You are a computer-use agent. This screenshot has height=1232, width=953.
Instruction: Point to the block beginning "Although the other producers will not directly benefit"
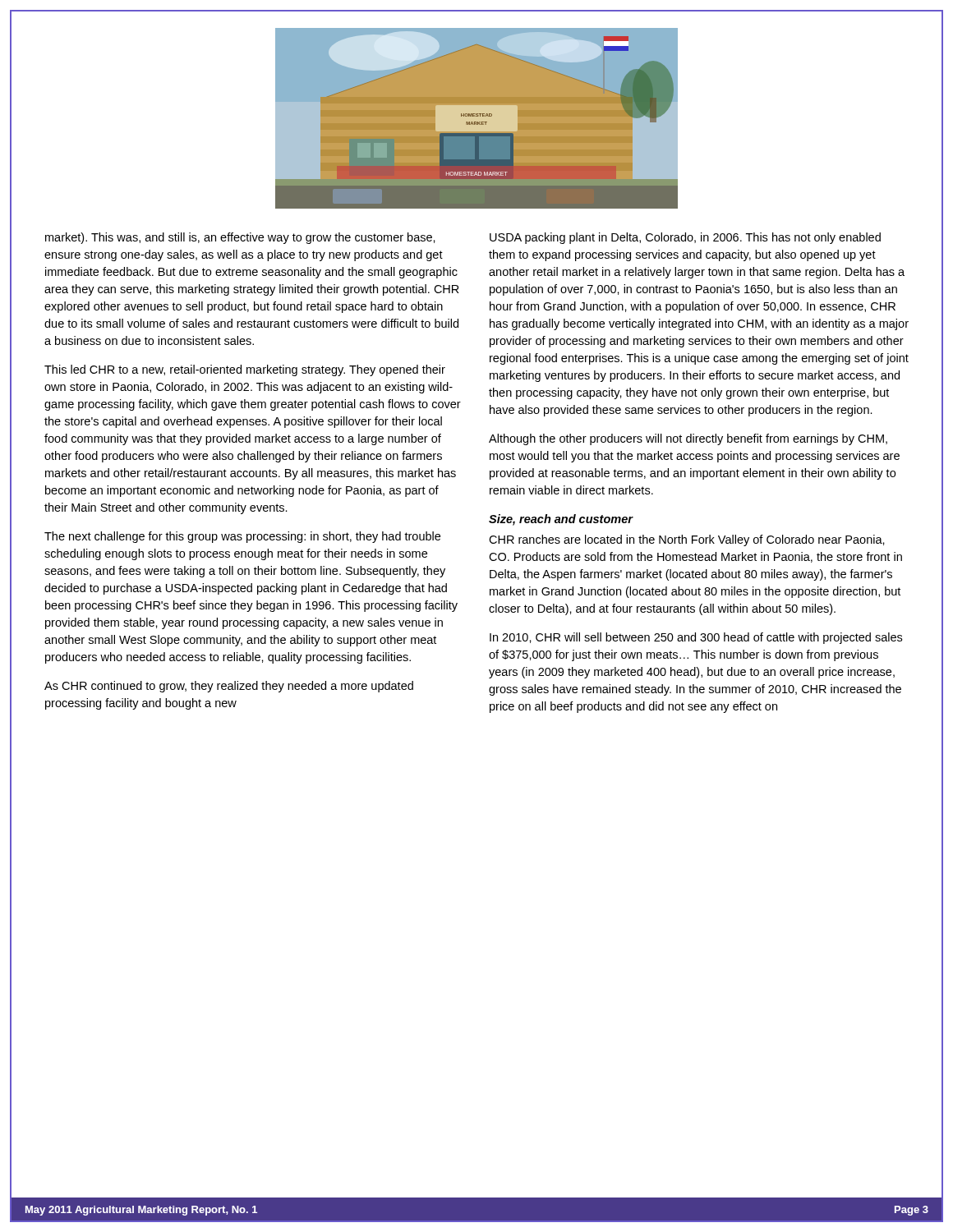699,465
